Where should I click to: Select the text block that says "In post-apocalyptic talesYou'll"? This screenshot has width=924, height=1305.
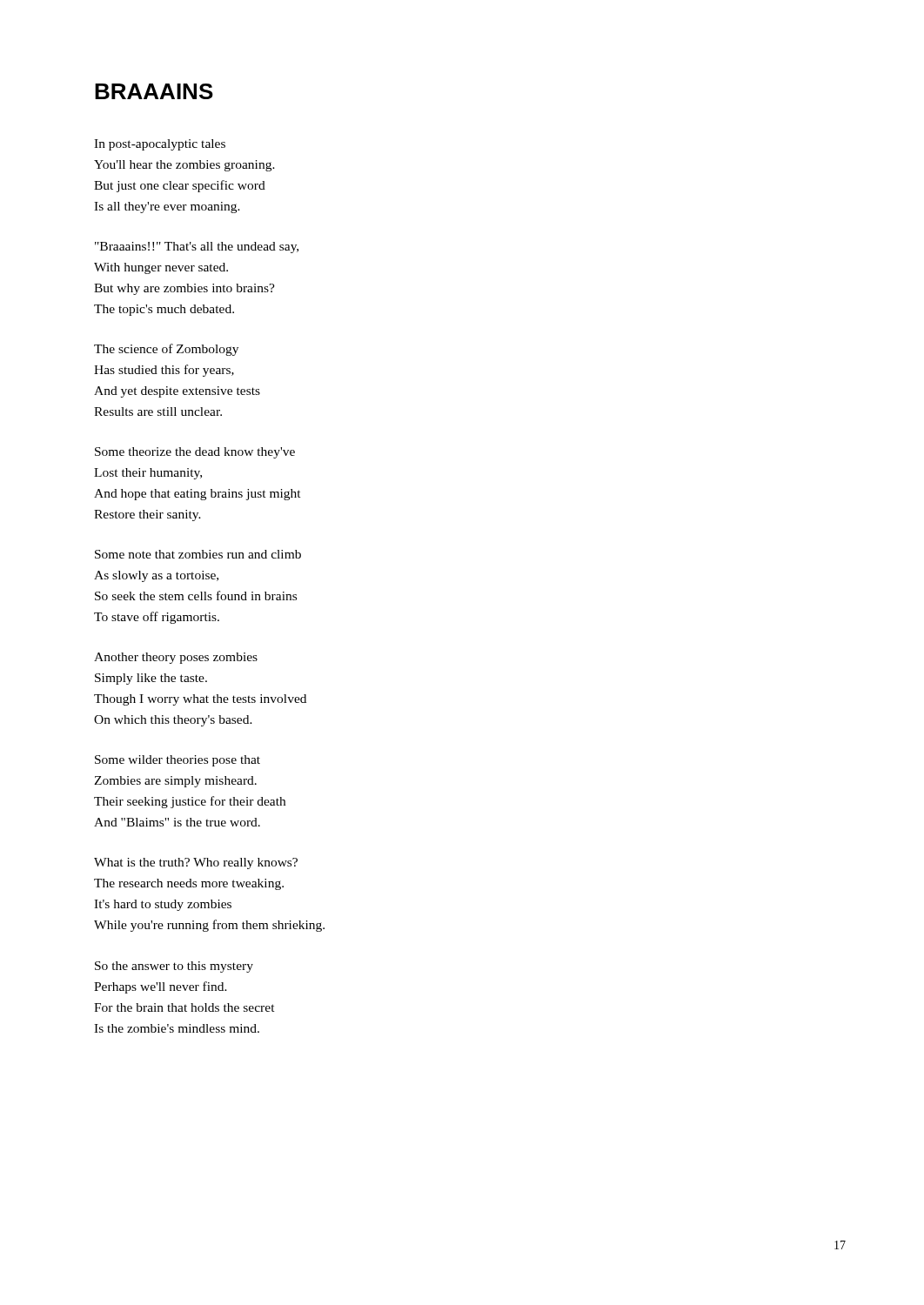click(185, 174)
